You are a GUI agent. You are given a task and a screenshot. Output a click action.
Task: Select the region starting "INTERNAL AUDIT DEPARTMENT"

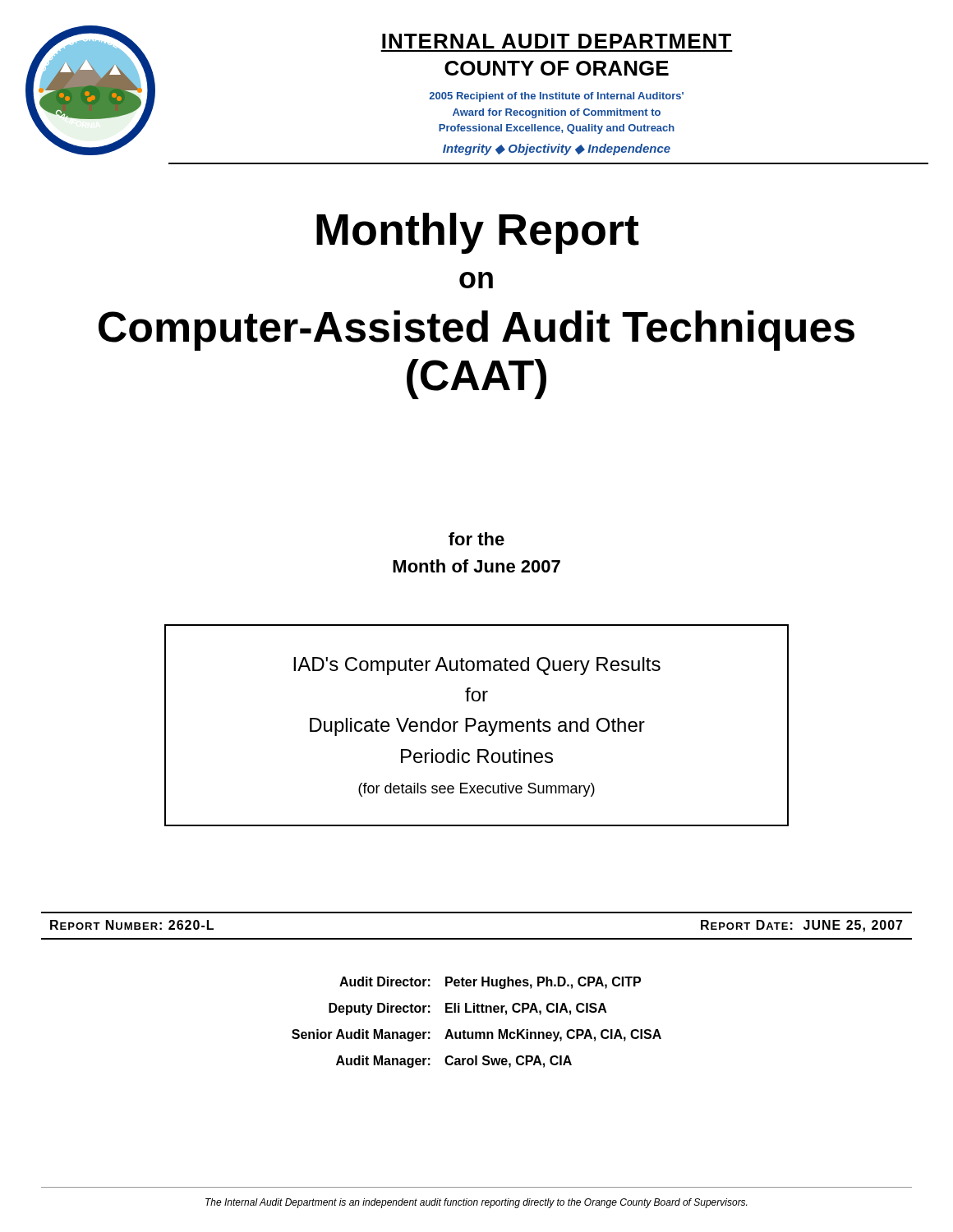point(557,41)
